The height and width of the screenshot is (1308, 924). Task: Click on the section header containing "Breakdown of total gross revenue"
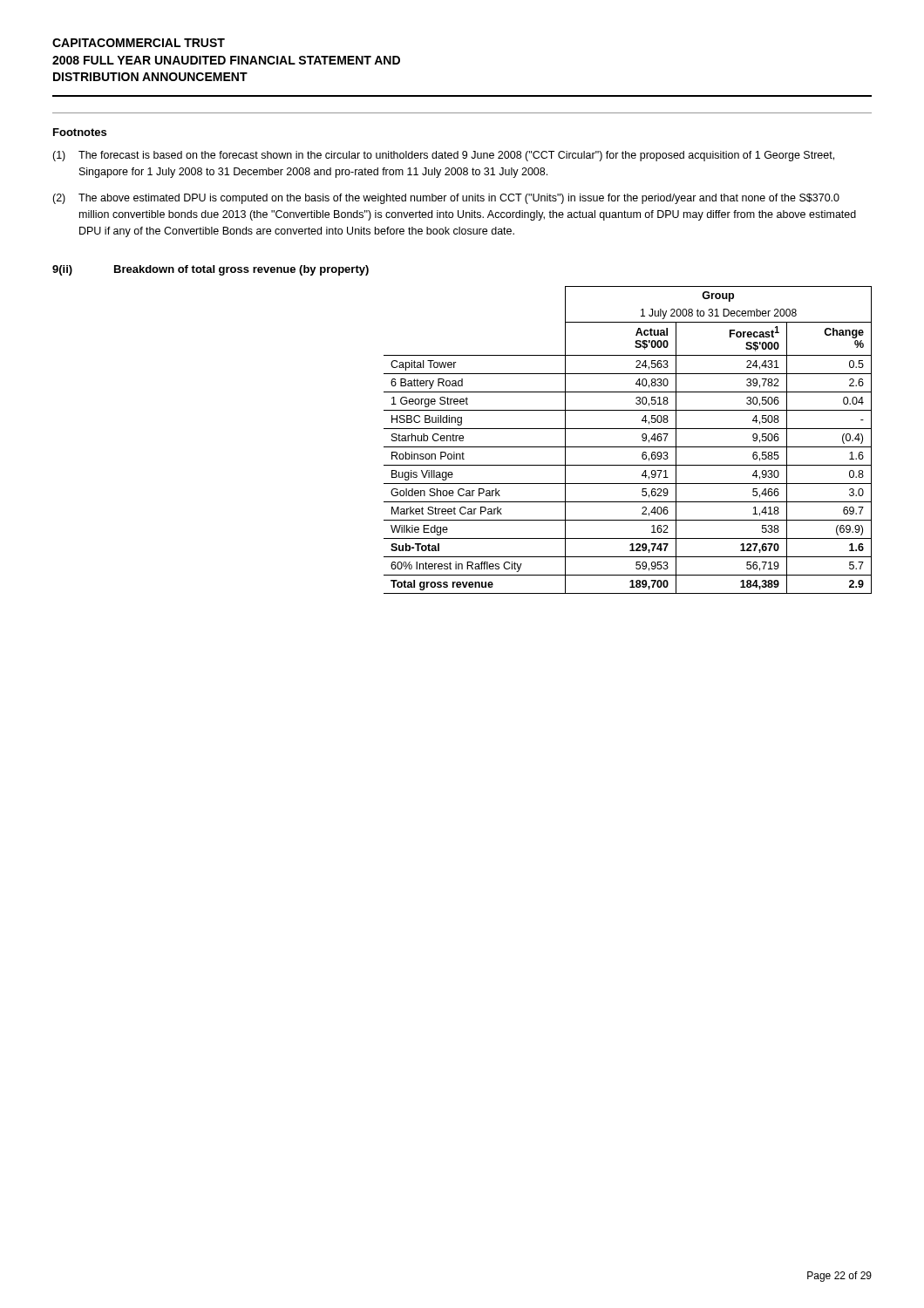point(241,269)
